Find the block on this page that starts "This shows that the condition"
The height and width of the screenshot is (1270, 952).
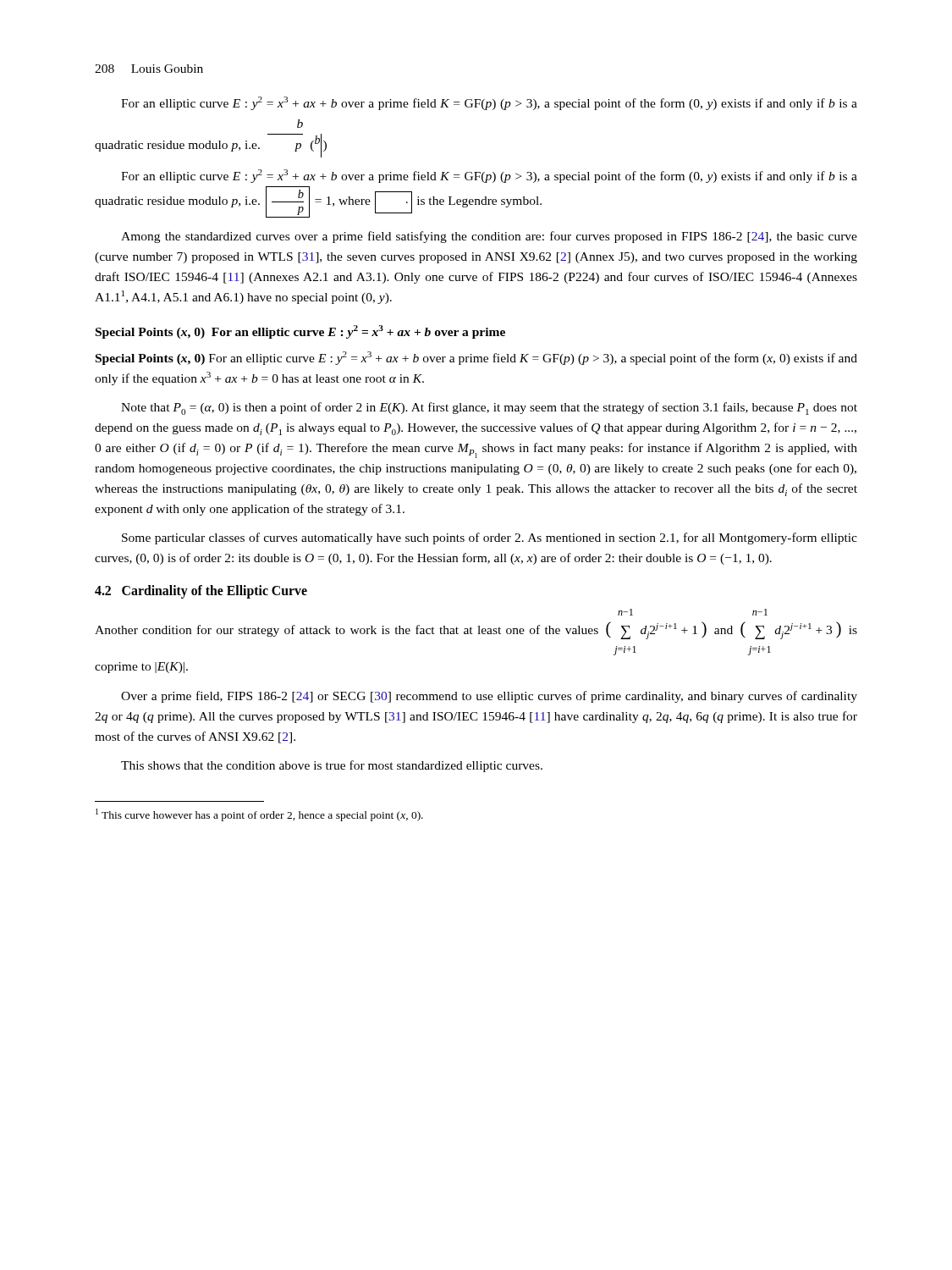476,765
